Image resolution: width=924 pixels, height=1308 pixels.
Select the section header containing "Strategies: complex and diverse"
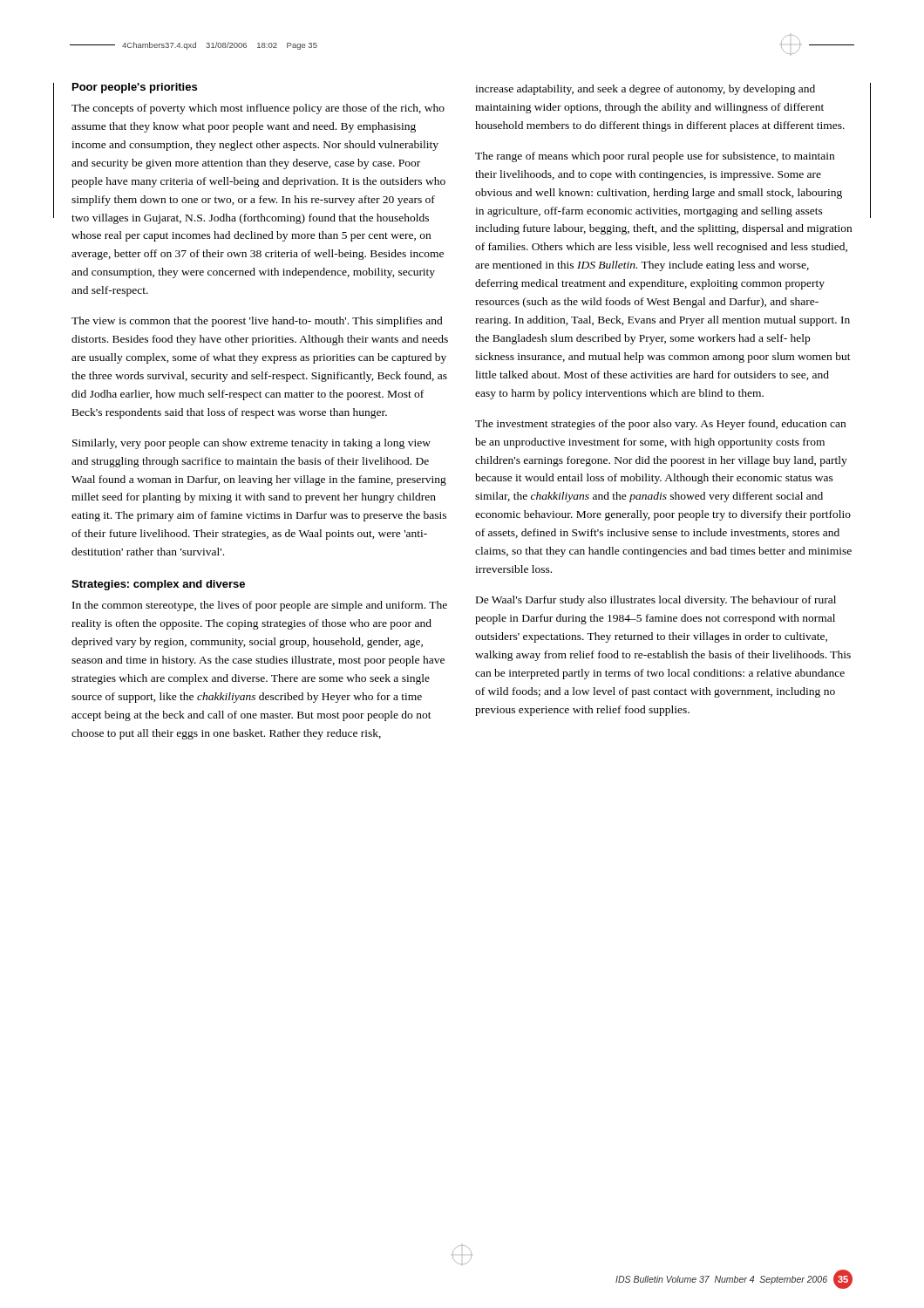point(158,584)
